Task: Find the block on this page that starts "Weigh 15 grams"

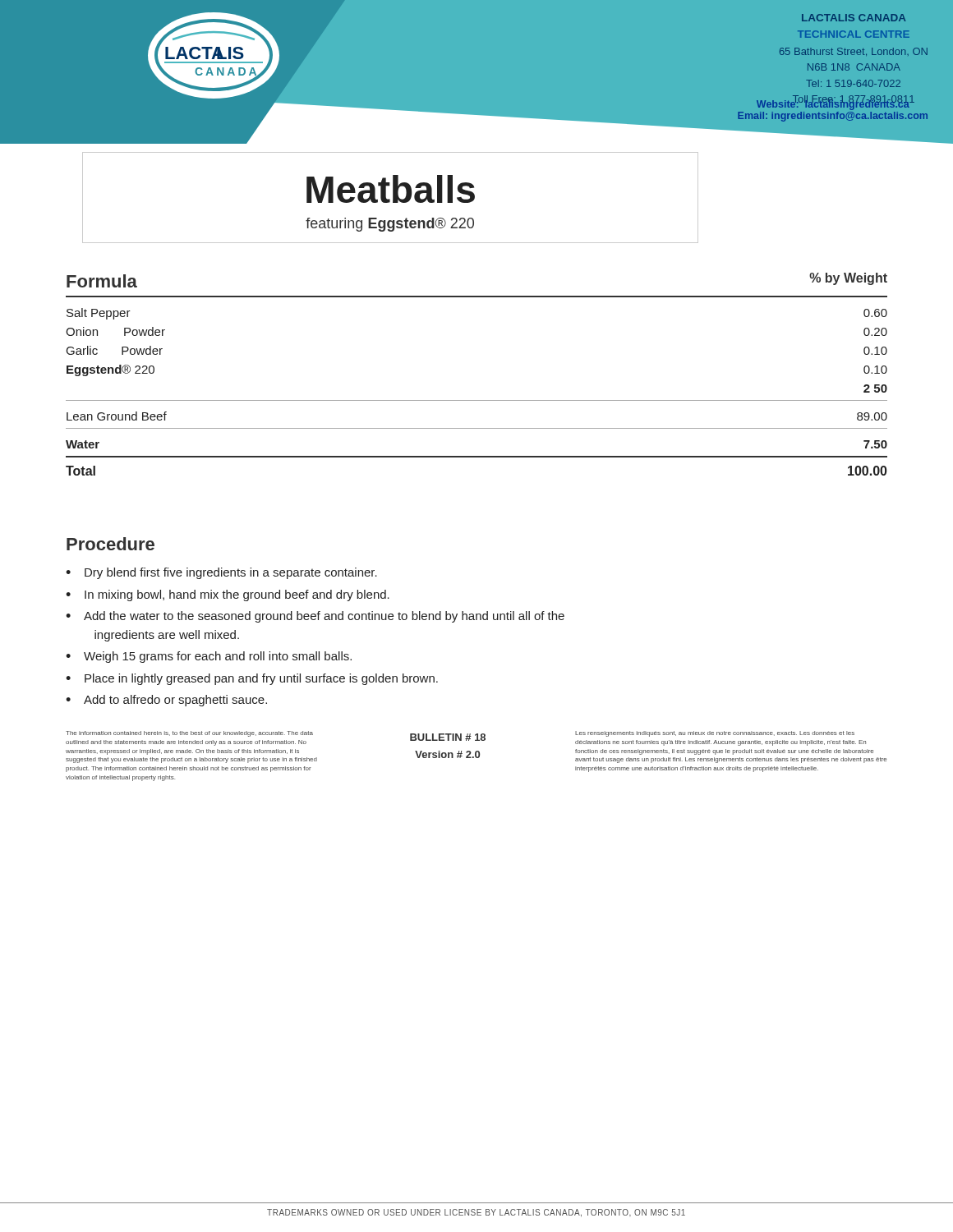Action: 218,656
